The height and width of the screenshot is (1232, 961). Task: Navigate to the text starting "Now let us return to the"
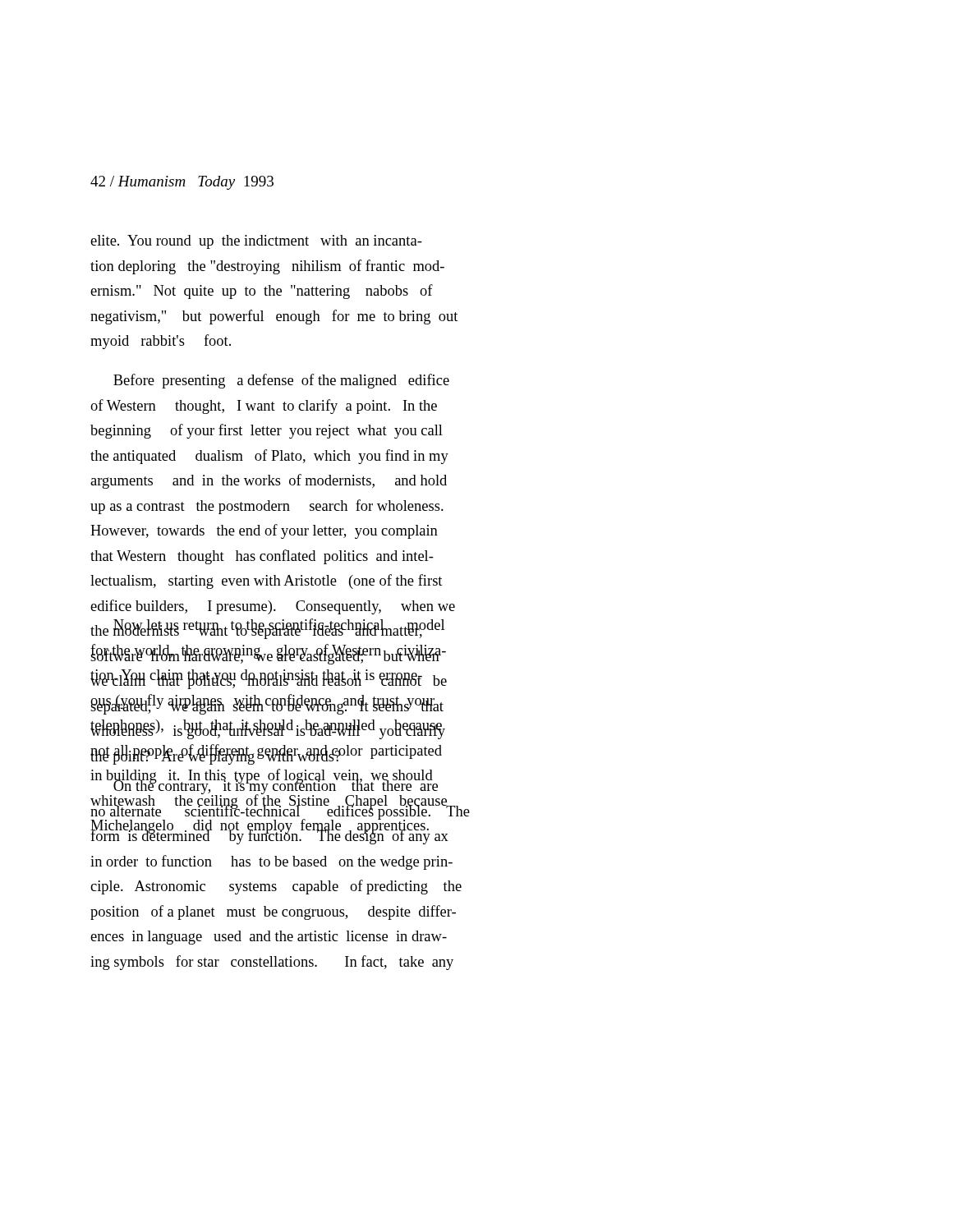click(269, 725)
